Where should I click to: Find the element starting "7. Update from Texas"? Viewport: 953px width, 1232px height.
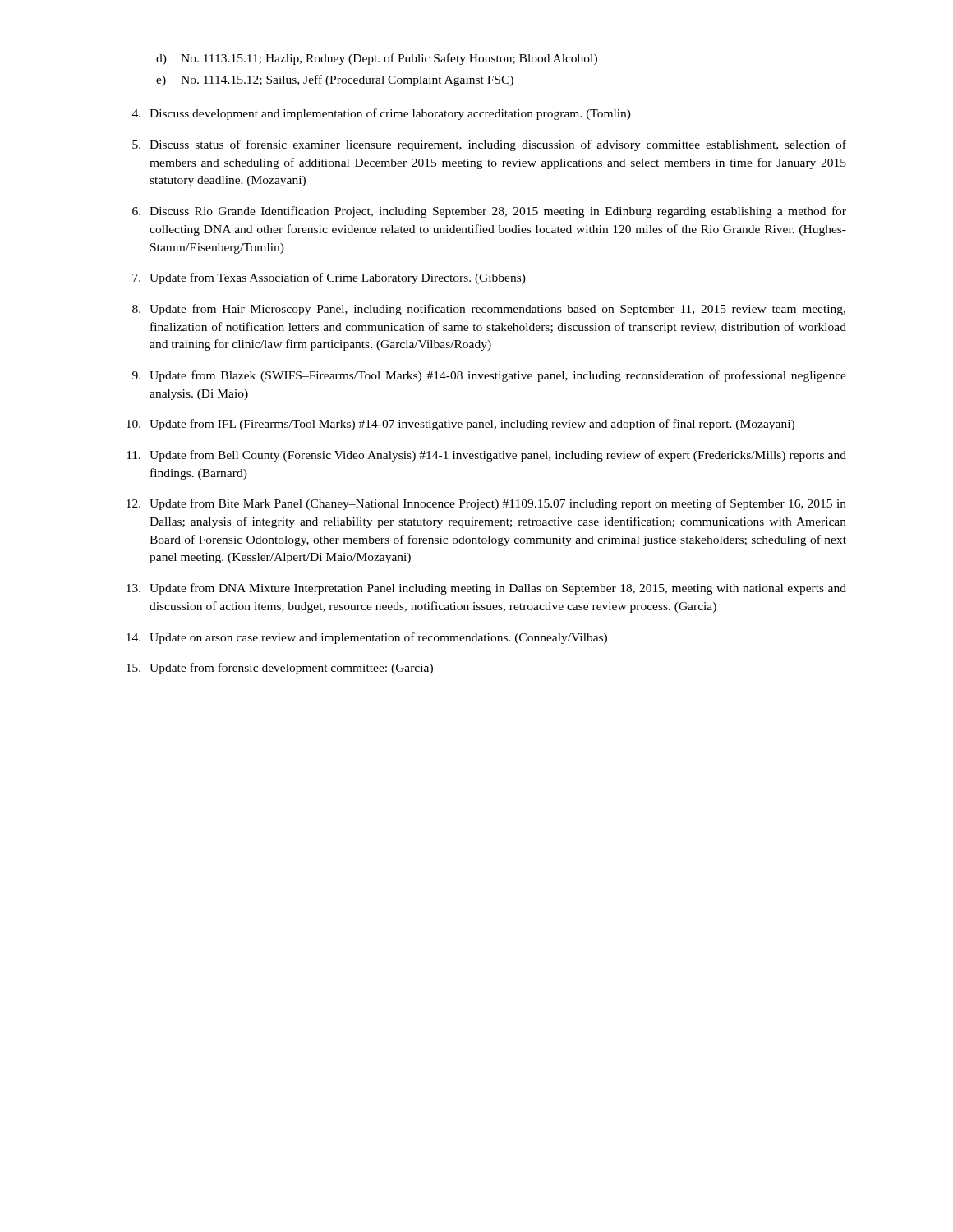point(476,278)
